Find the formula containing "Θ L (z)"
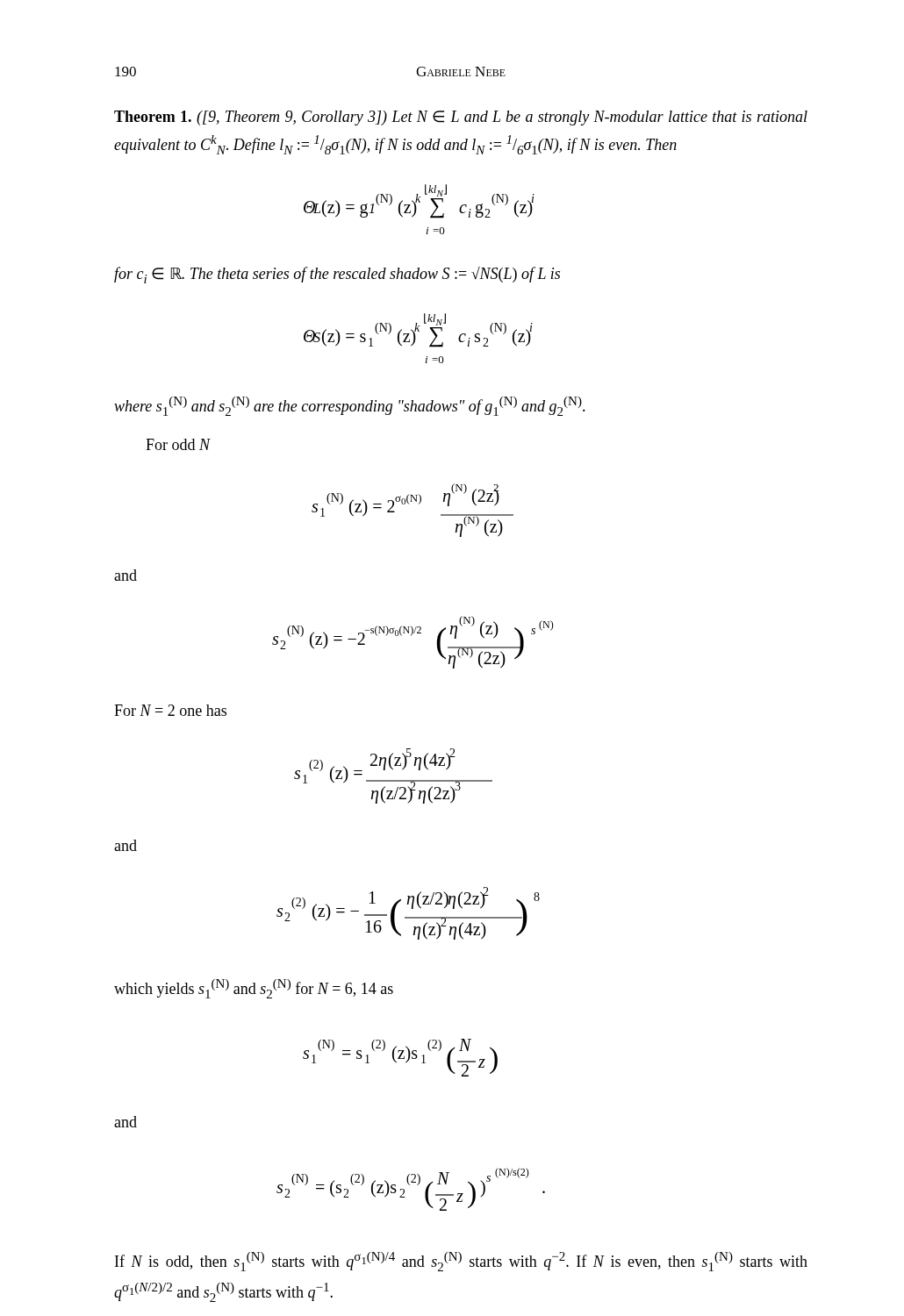The height and width of the screenshot is (1316, 904). pos(461,209)
